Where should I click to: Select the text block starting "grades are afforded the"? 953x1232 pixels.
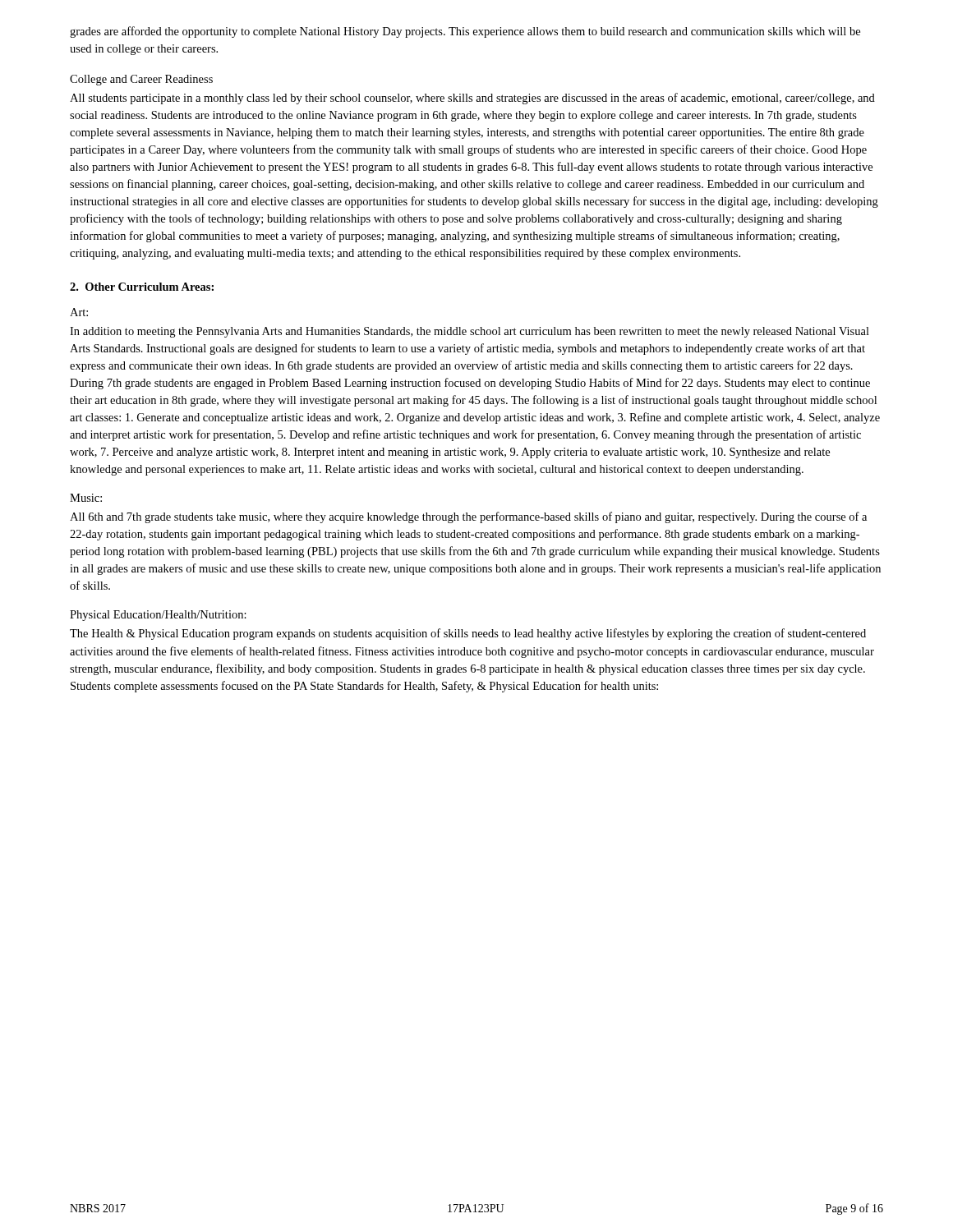pyautogui.click(x=465, y=40)
